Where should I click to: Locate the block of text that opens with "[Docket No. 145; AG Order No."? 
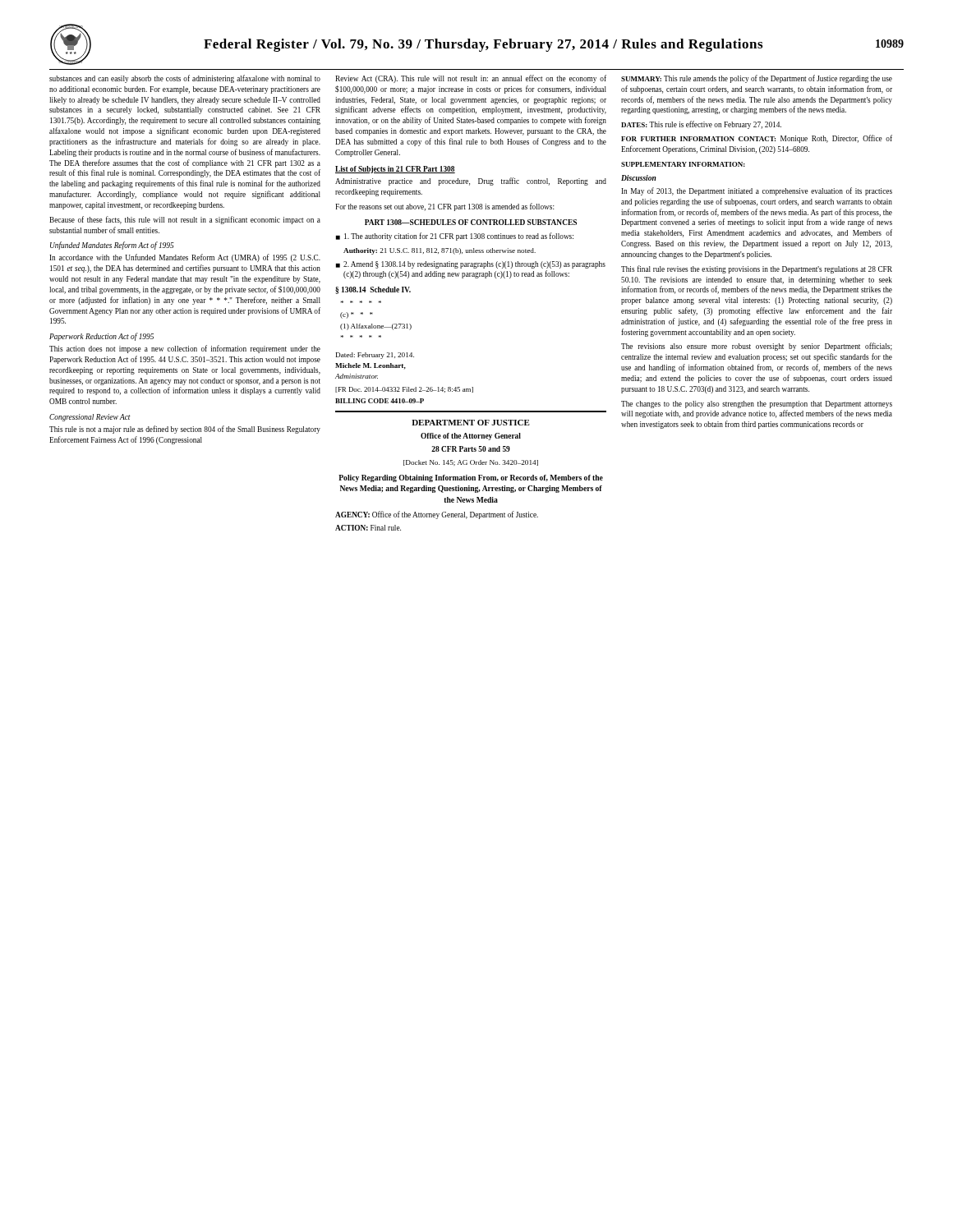[x=471, y=462]
